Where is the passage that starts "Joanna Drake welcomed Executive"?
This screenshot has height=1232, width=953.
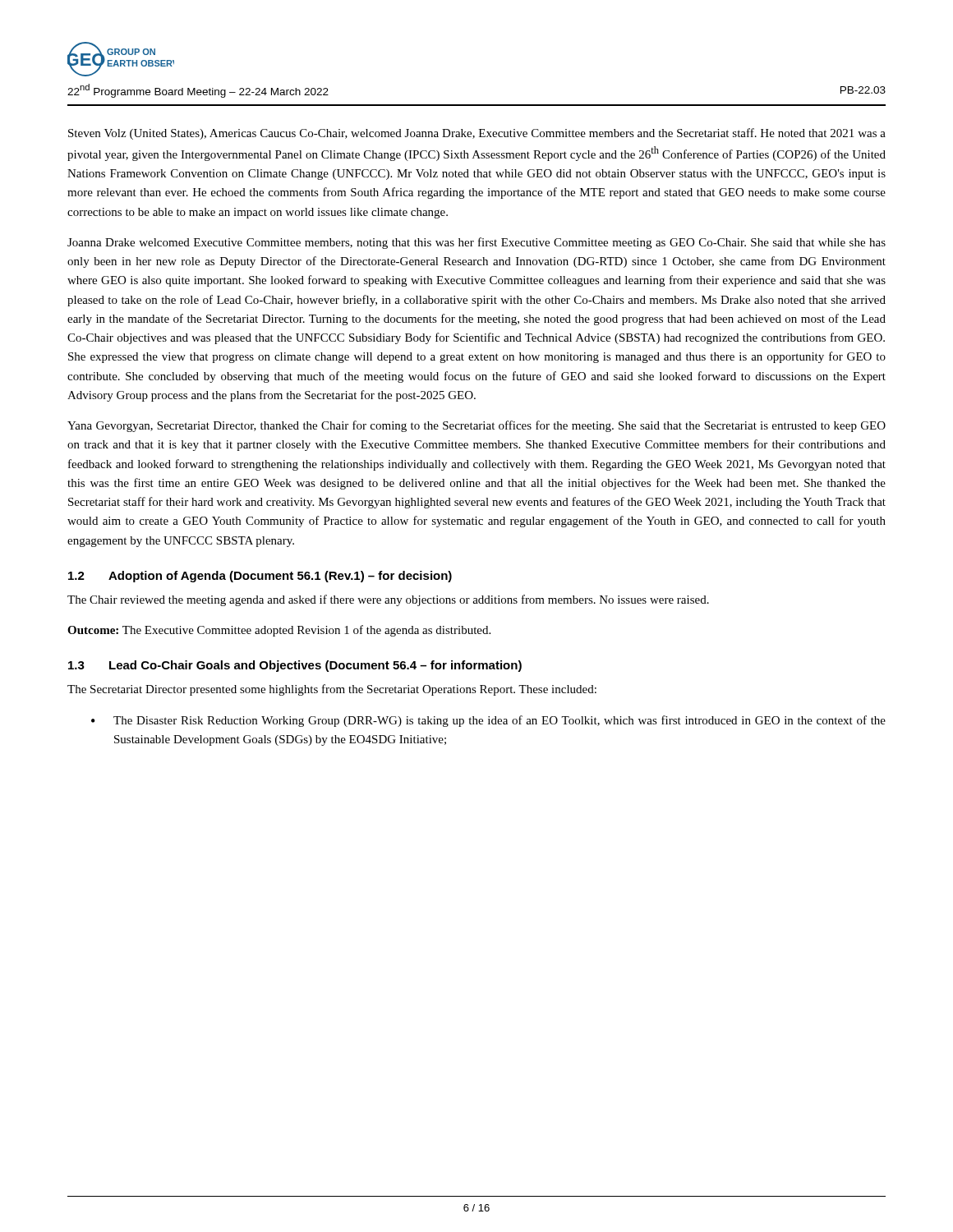(476, 319)
